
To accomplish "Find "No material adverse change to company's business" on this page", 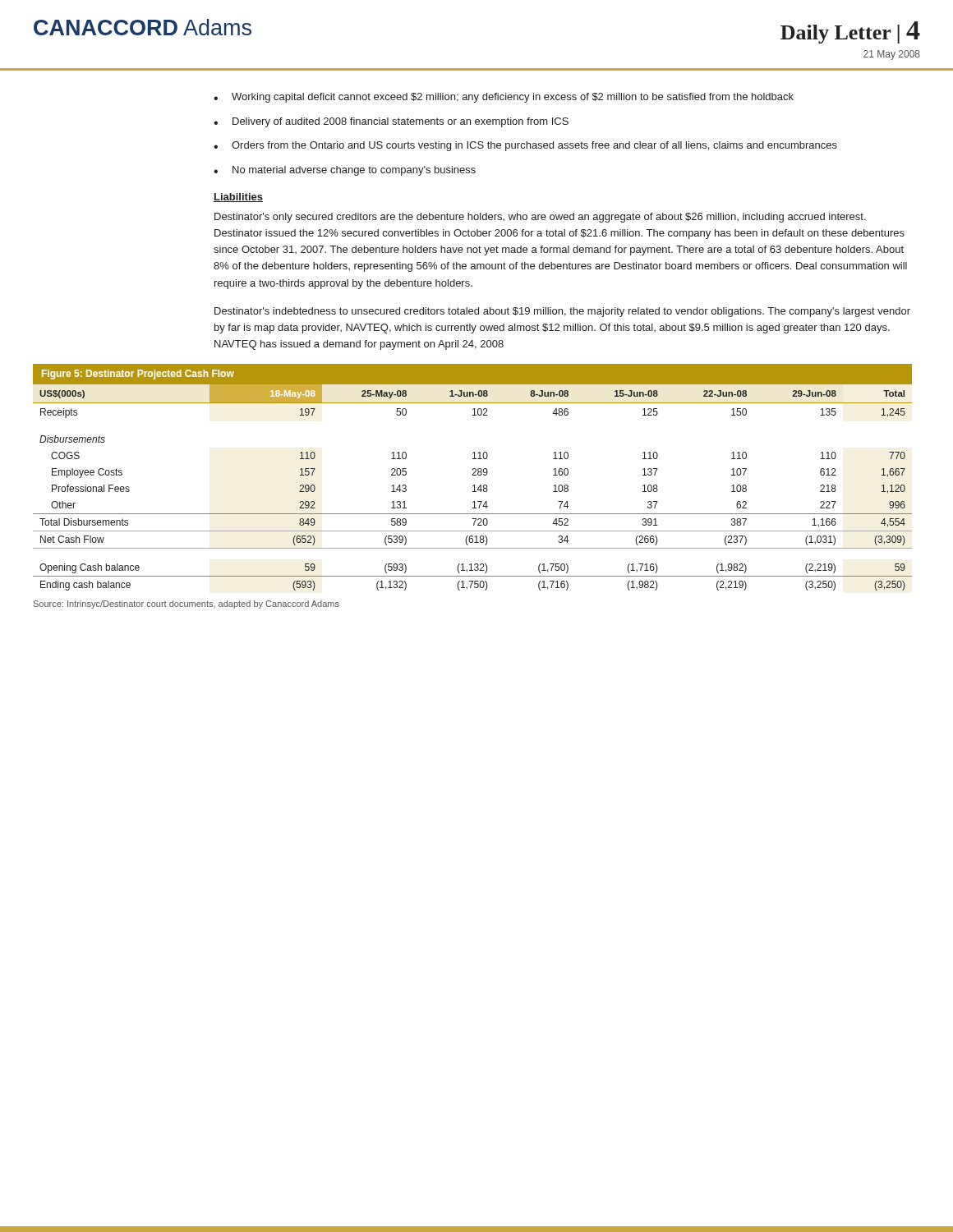I will [x=354, y=169].
